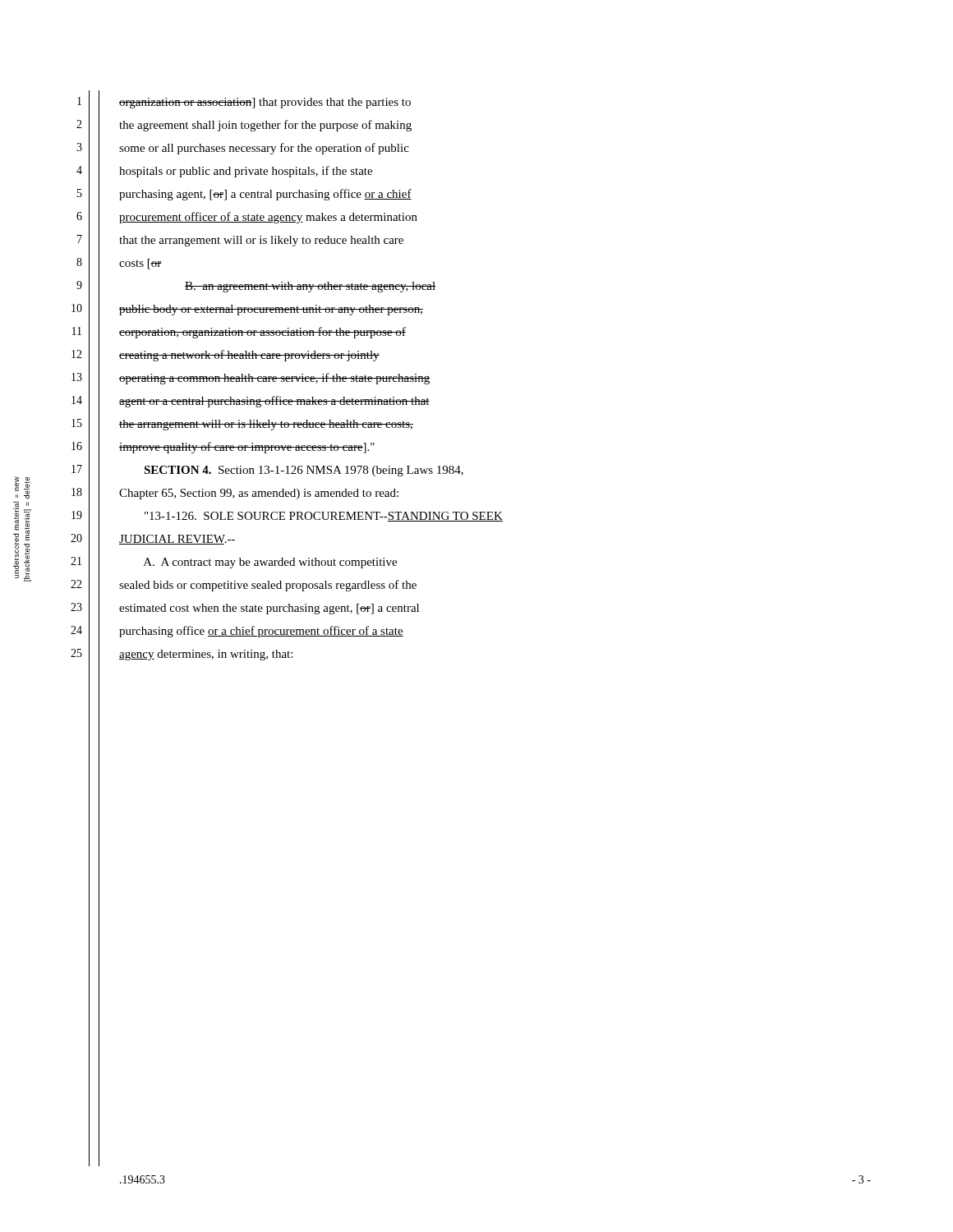Navigate to the passage starting "some or all purchases necessary for"
Screen dimensions: 1232x953
click(264, 148)
